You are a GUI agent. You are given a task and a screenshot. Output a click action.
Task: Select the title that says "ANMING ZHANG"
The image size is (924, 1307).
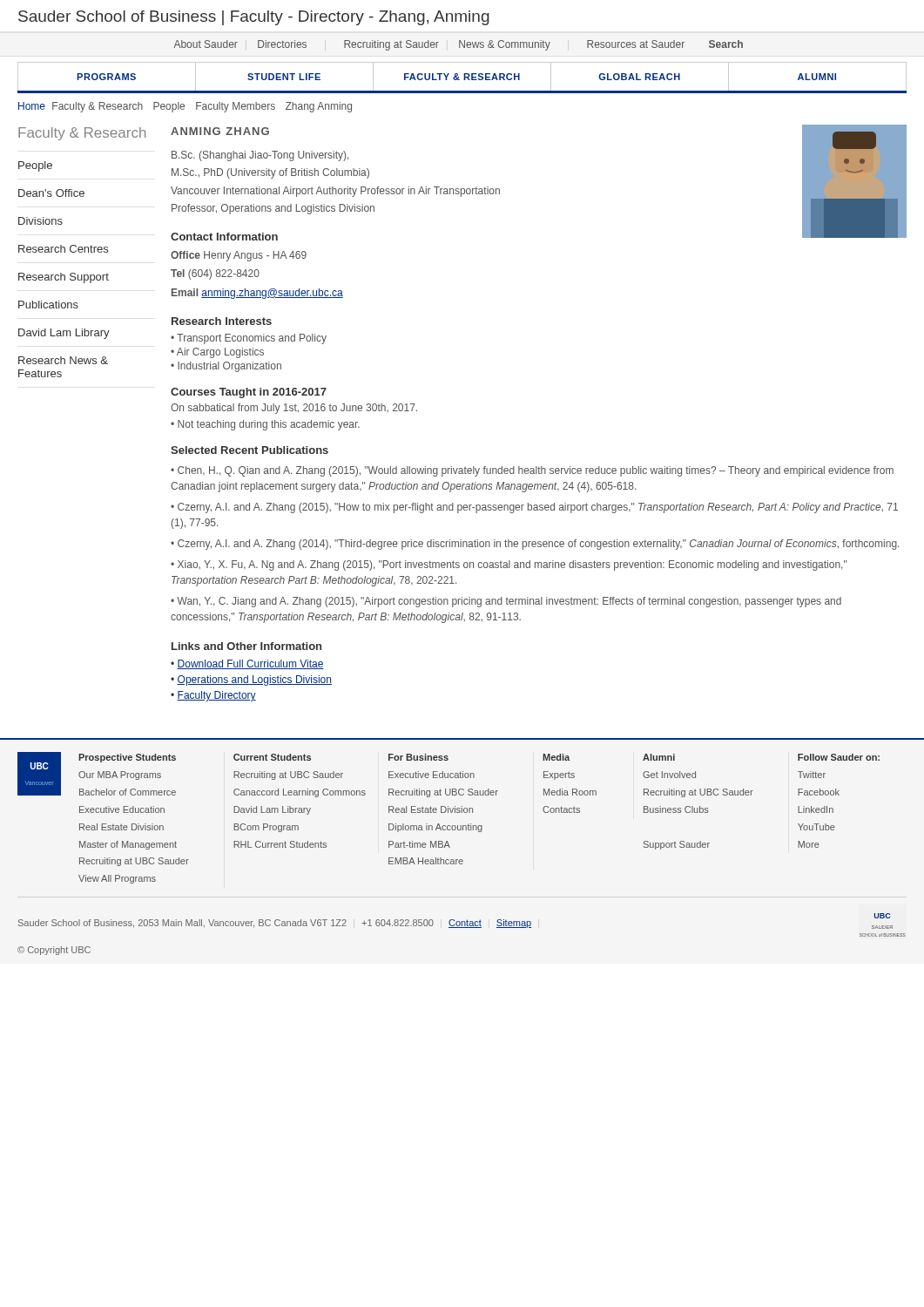pos(221,131)
